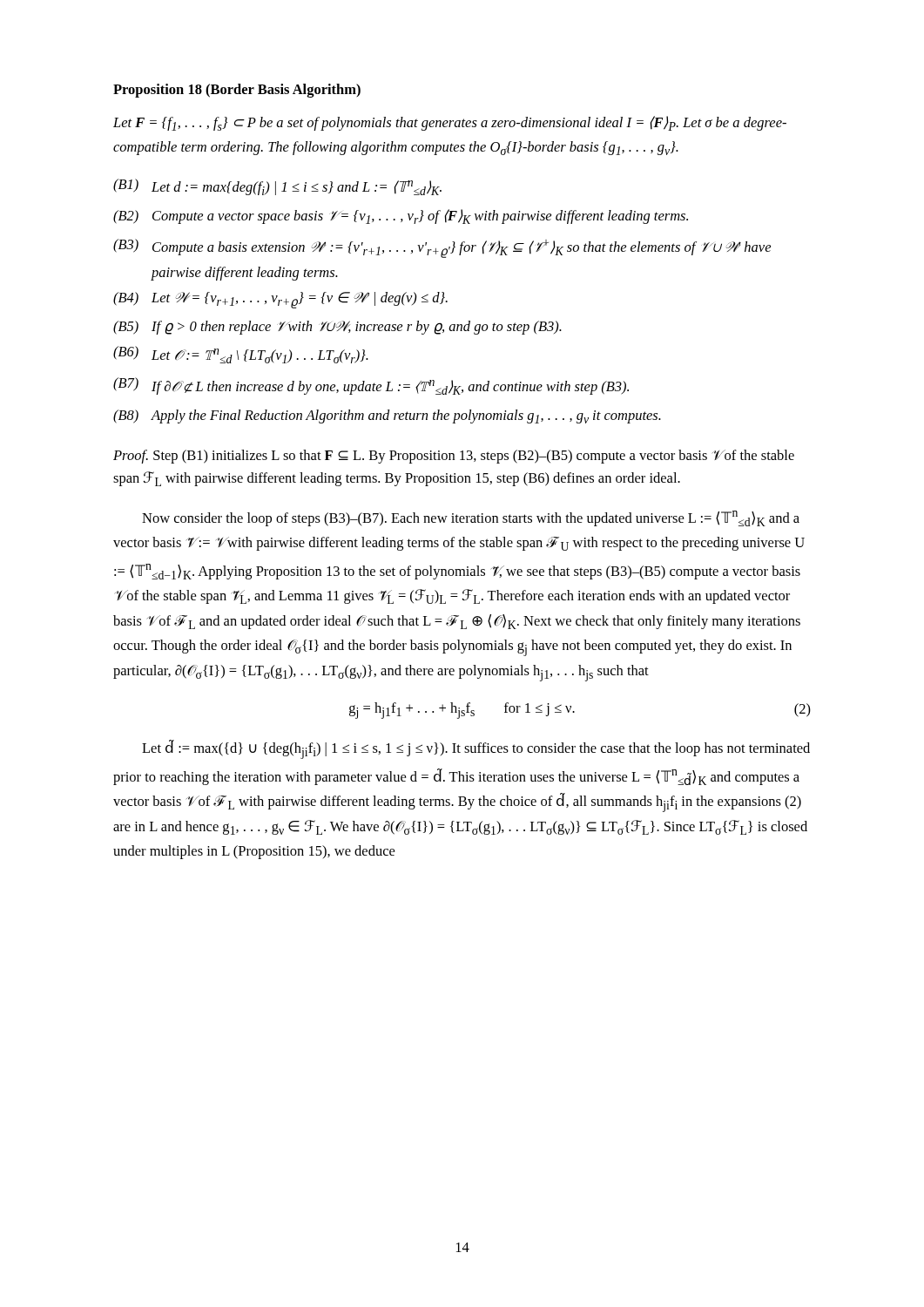Screen dimensions: 1307x924
Task: Find the list item with the text "(B8) Apply the"
Action: [x=462, y=416]
